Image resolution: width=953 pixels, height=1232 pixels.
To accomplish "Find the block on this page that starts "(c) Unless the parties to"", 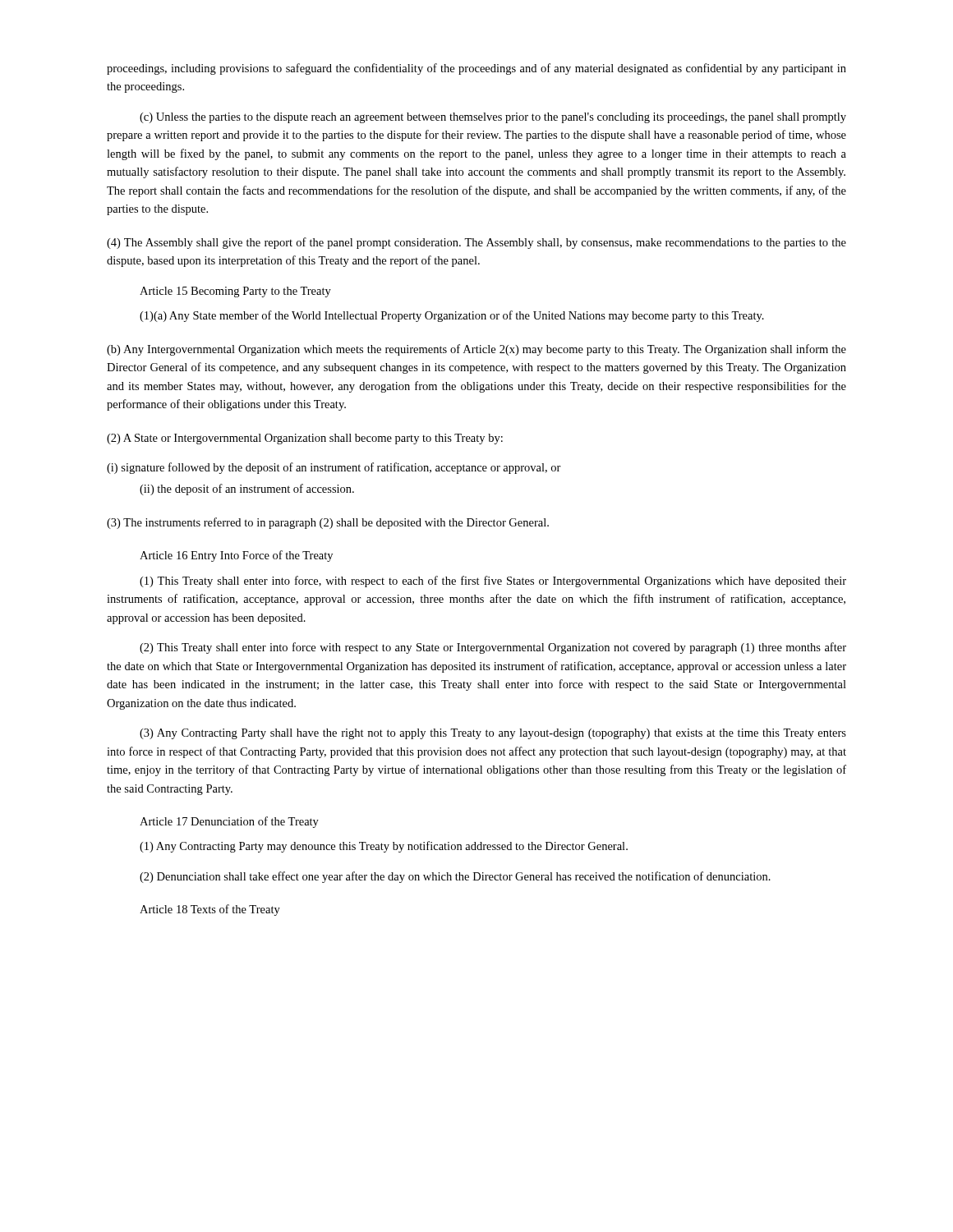I will click(x=476, y=163).
